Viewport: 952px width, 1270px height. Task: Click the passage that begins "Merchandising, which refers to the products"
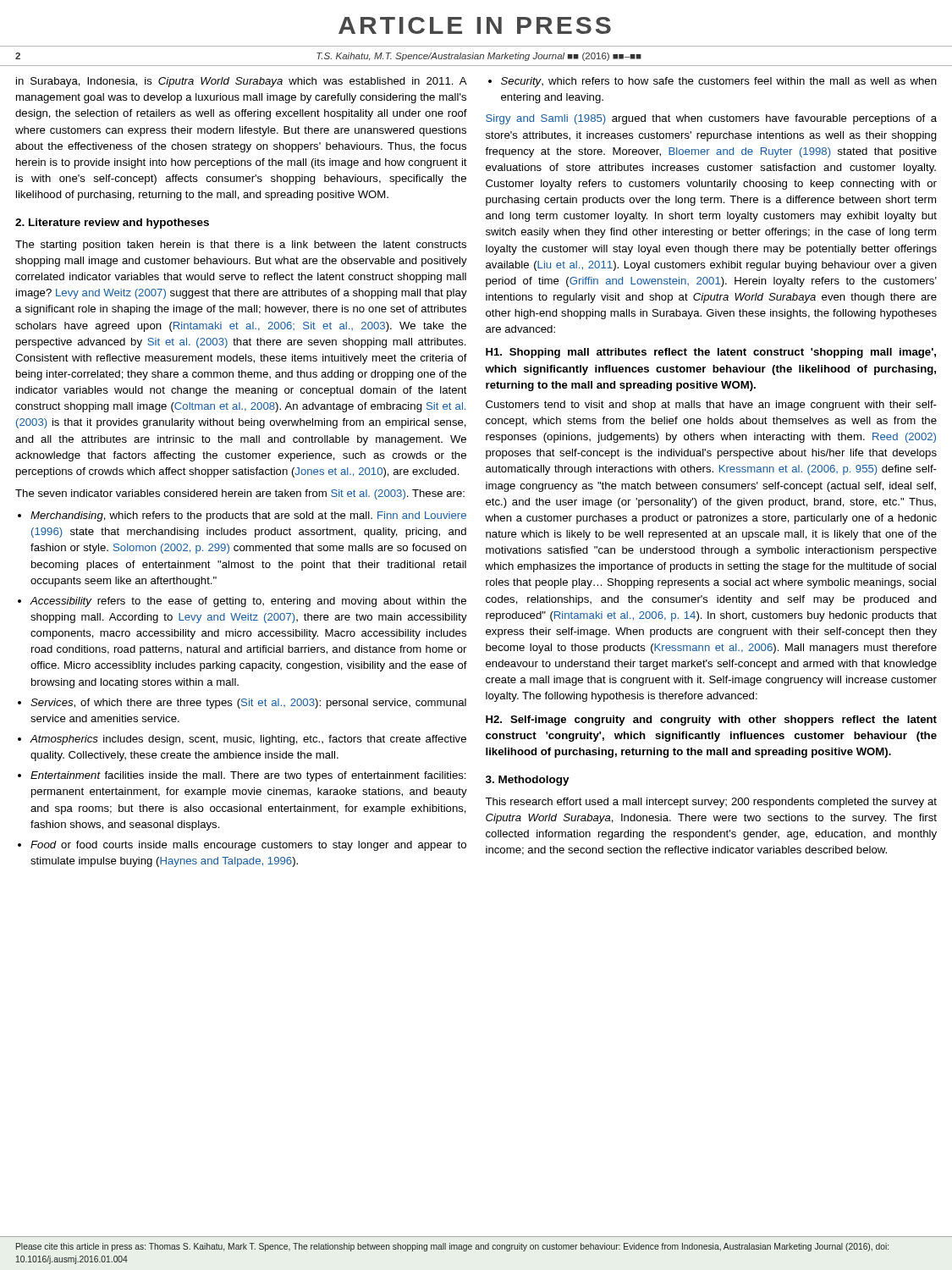coord(249,548)
